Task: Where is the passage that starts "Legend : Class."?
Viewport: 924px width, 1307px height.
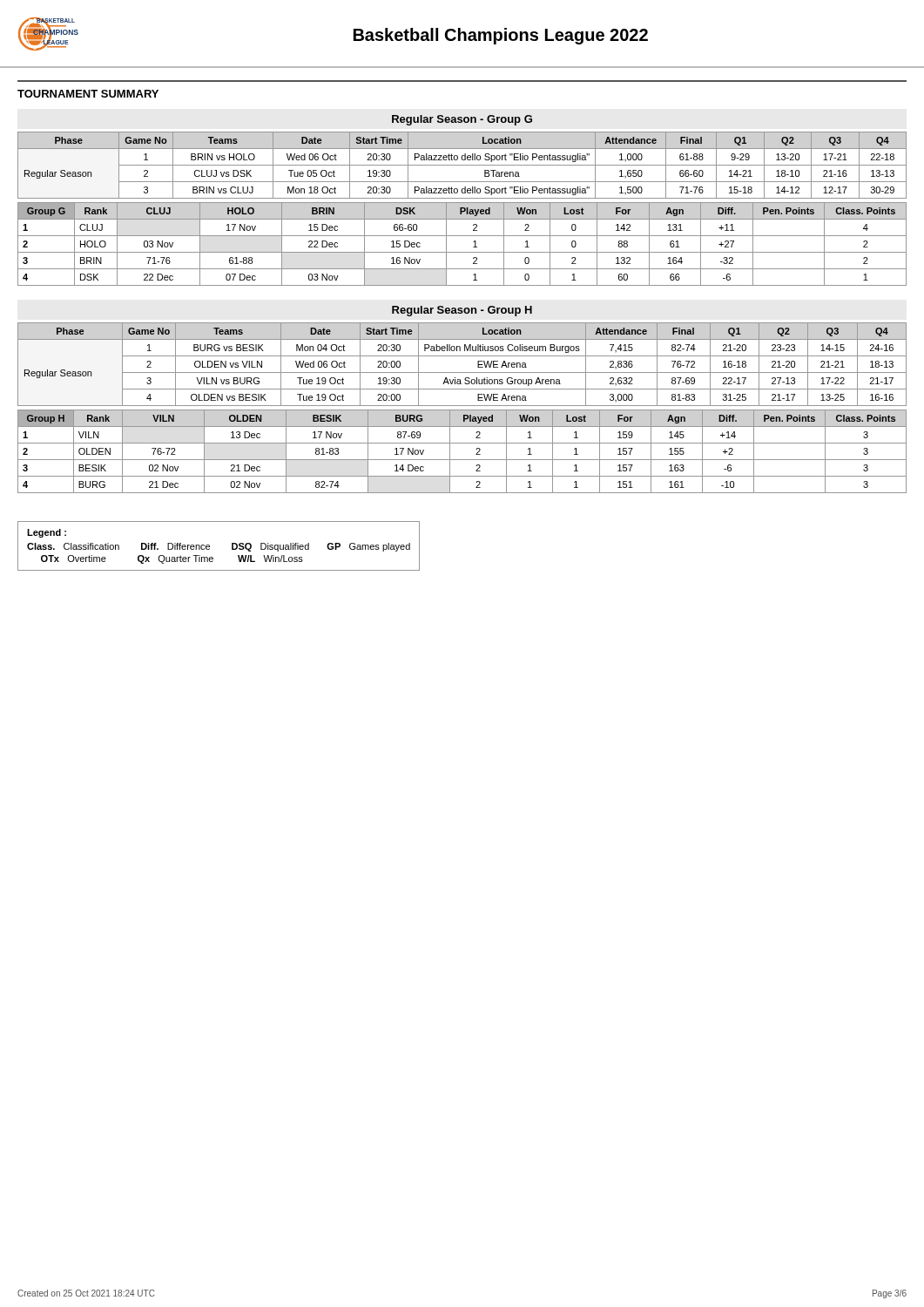Action: tap(219, 546)
